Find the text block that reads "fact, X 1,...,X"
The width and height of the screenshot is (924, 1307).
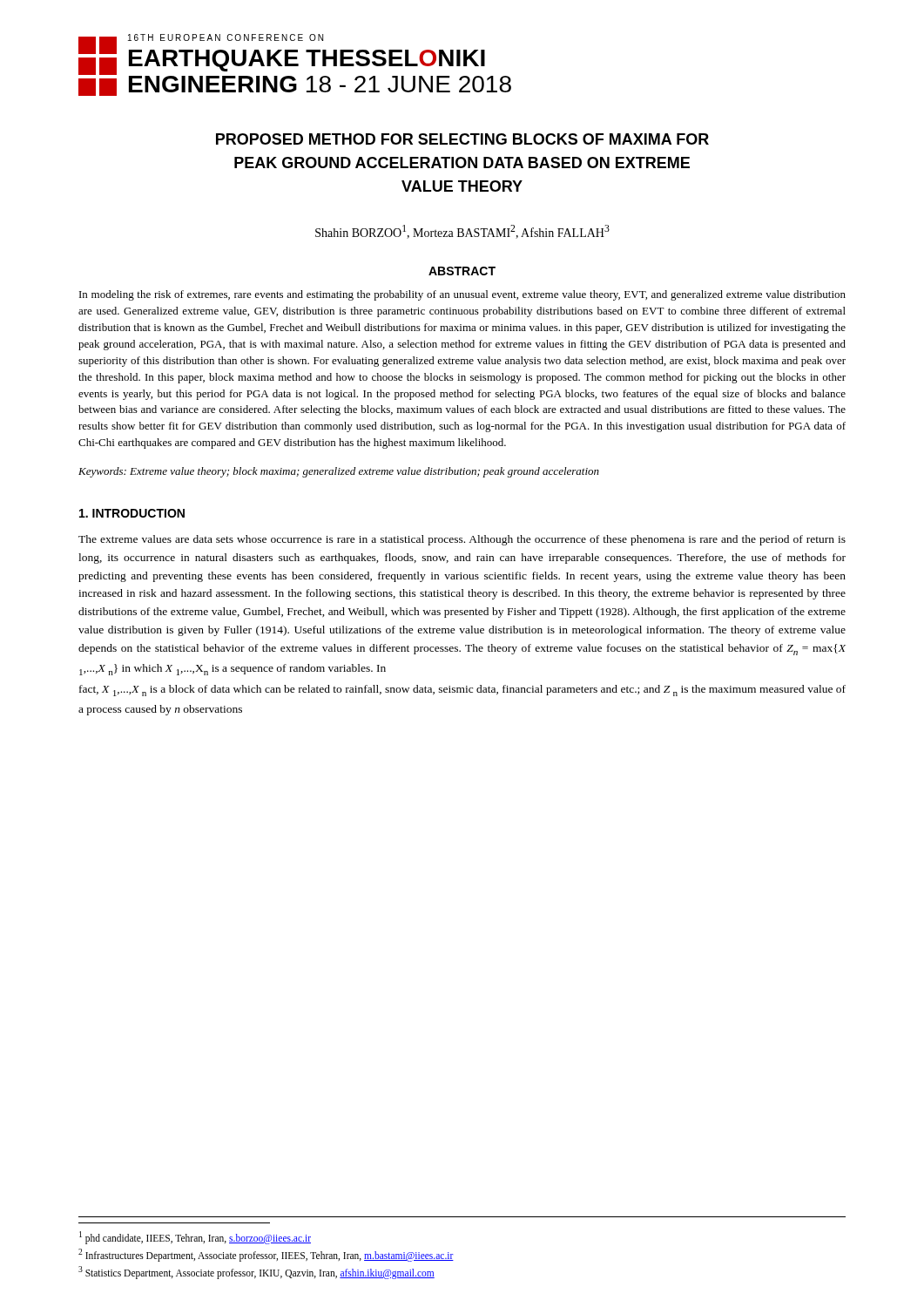[x=462, y=698]
